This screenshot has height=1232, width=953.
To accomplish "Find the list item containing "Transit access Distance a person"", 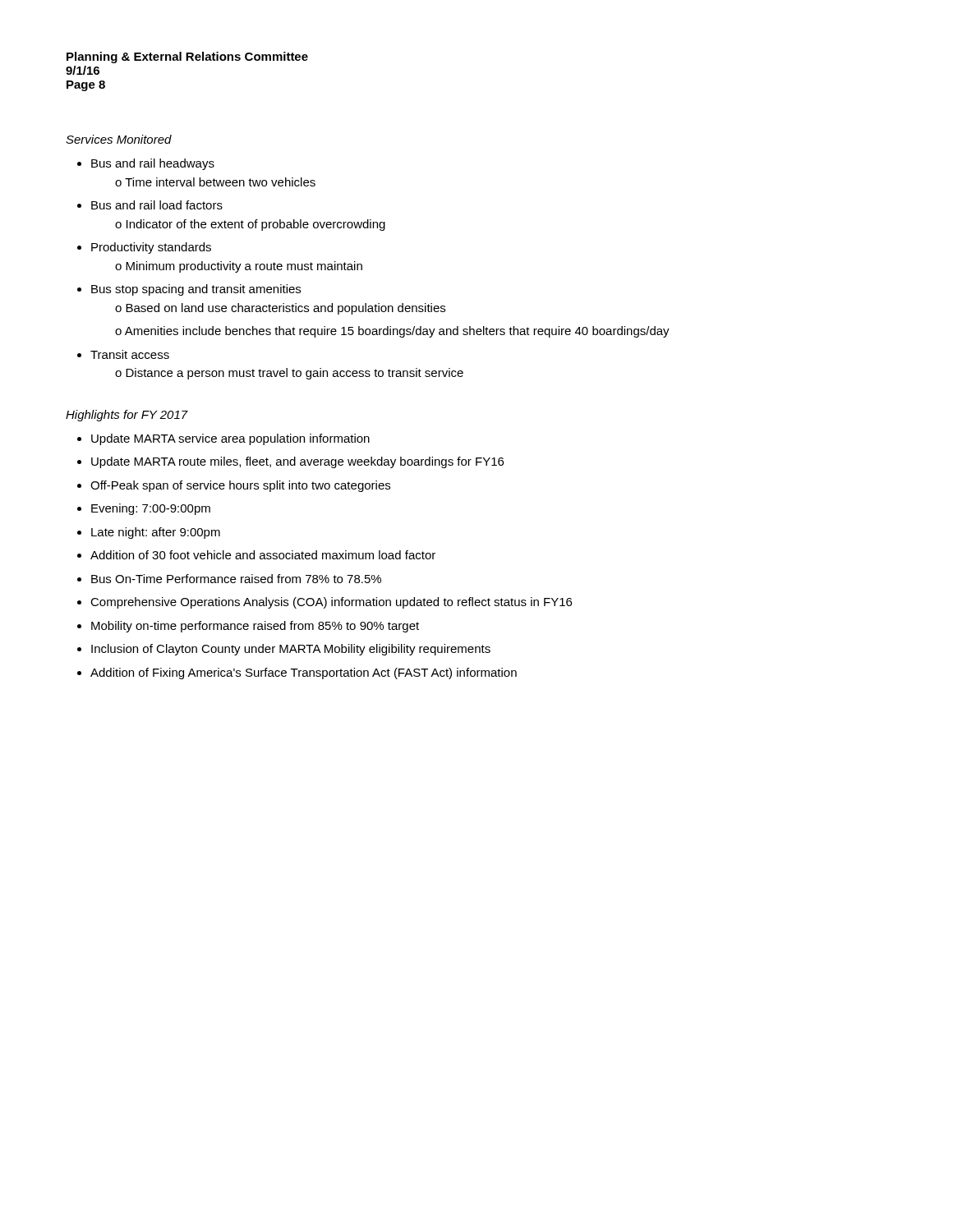I will pos(130,354).
